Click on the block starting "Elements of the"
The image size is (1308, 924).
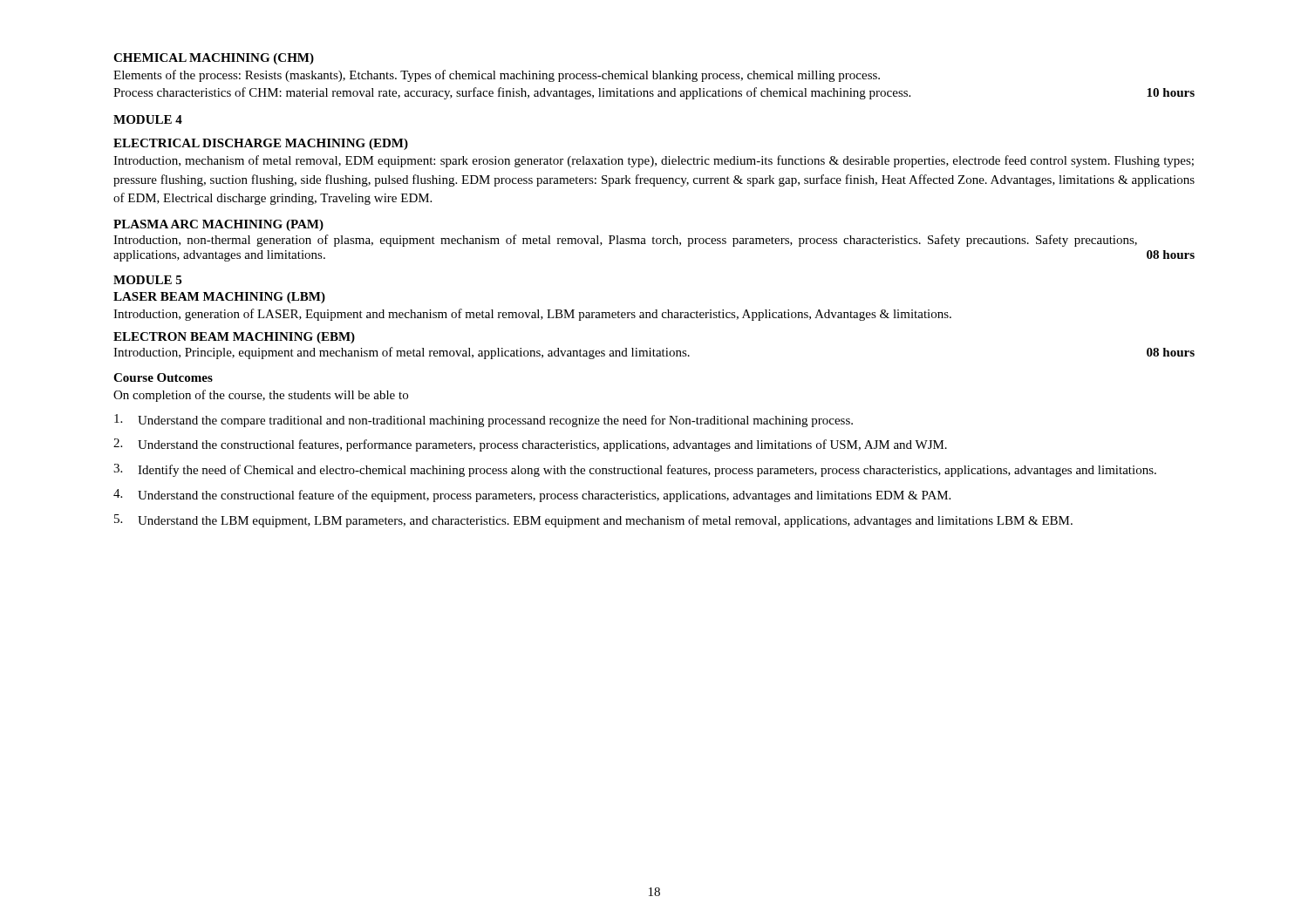point(654,83)
